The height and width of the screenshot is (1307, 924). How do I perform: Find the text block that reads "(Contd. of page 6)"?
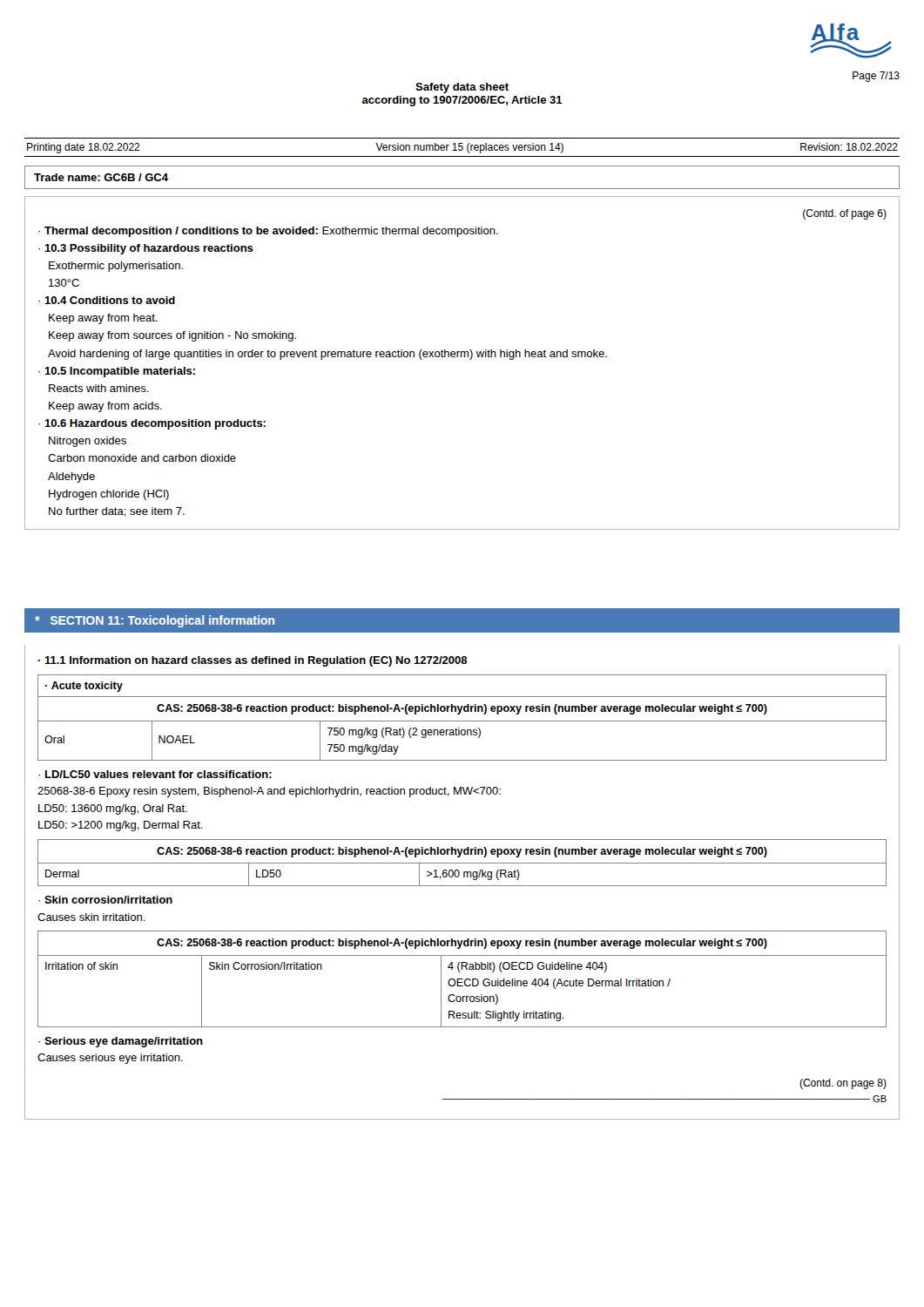(x=462, y=363)
